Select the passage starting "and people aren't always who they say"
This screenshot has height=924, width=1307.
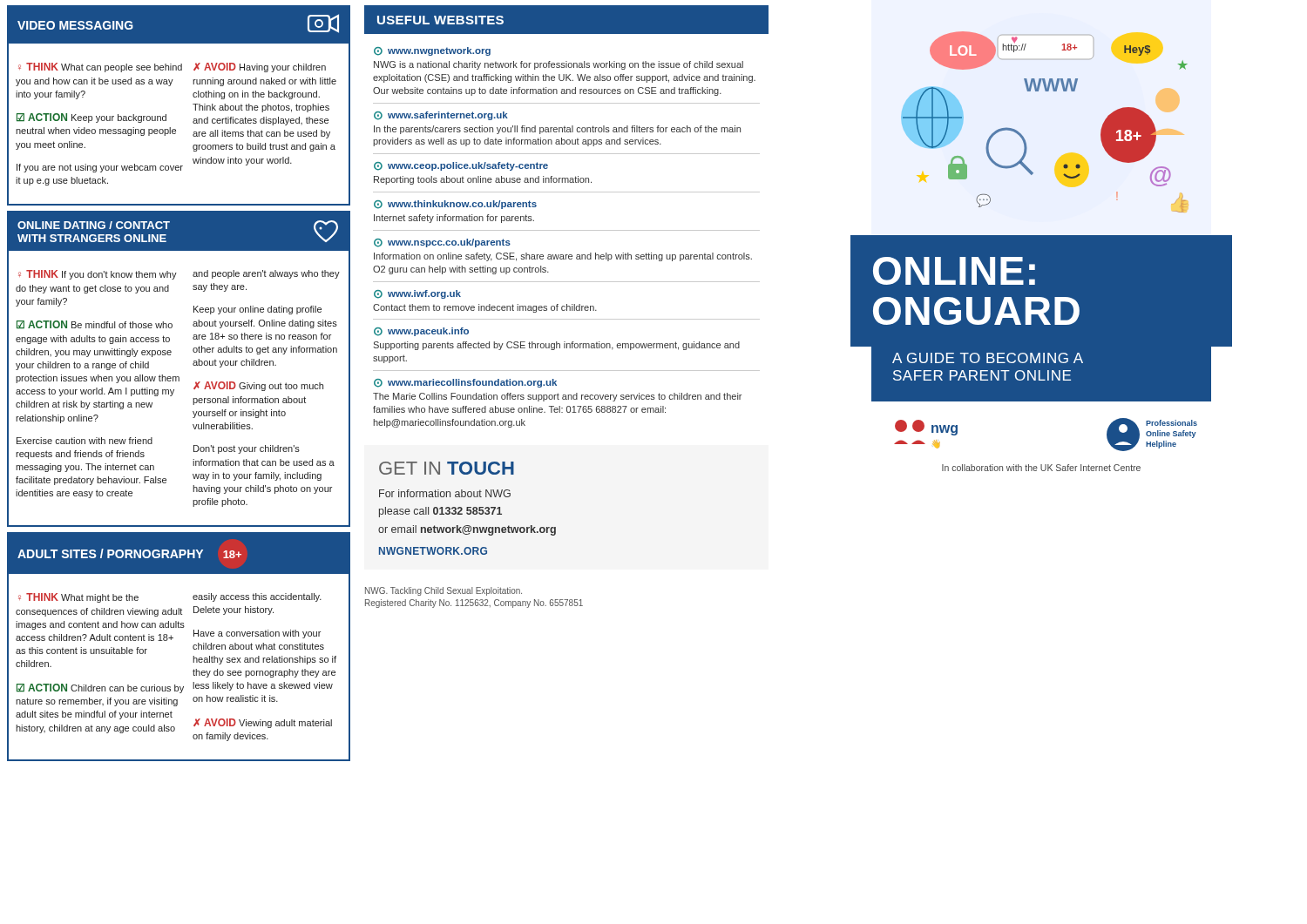pos(267,388)
